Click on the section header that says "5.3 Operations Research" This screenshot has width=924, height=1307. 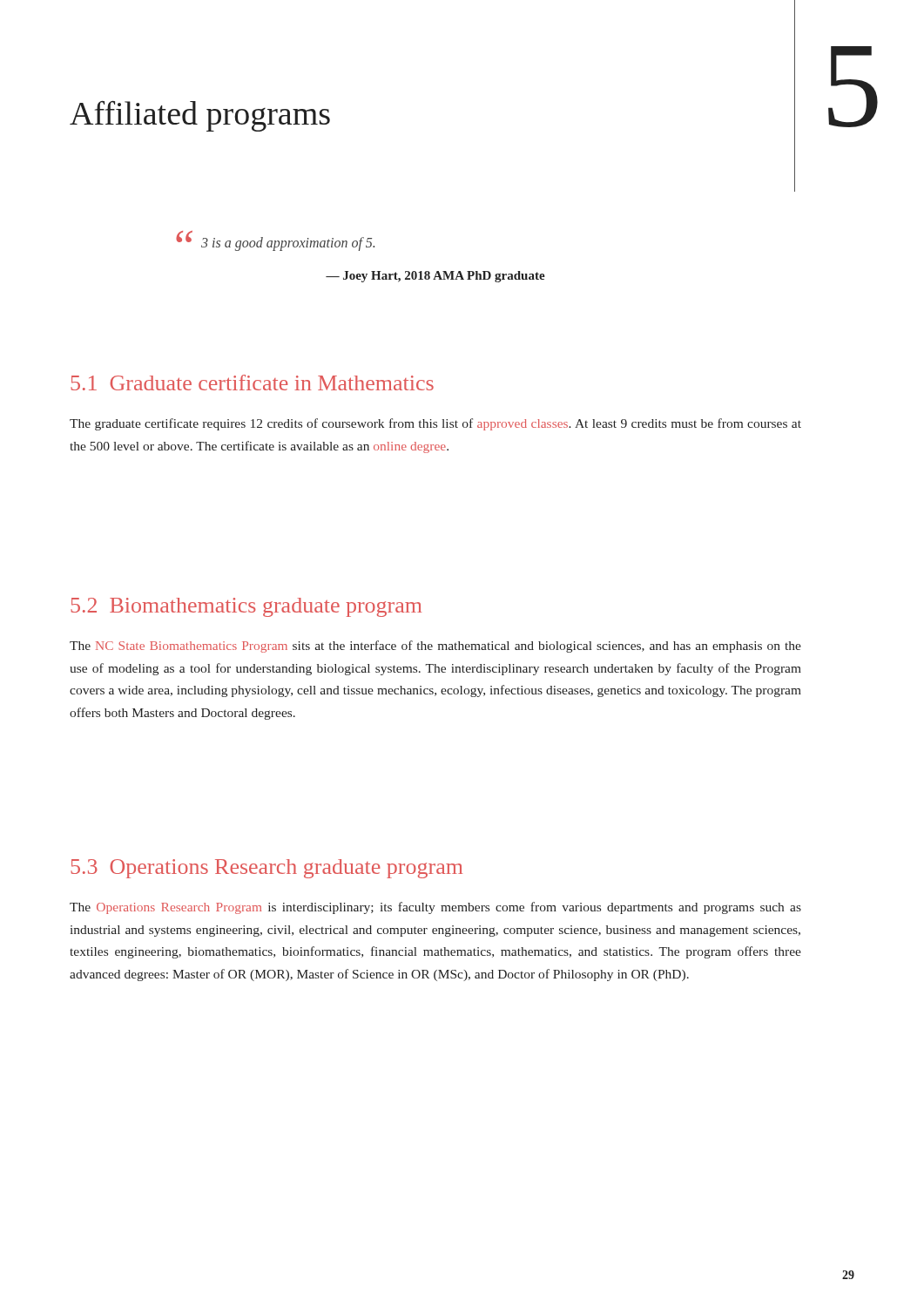266,867
